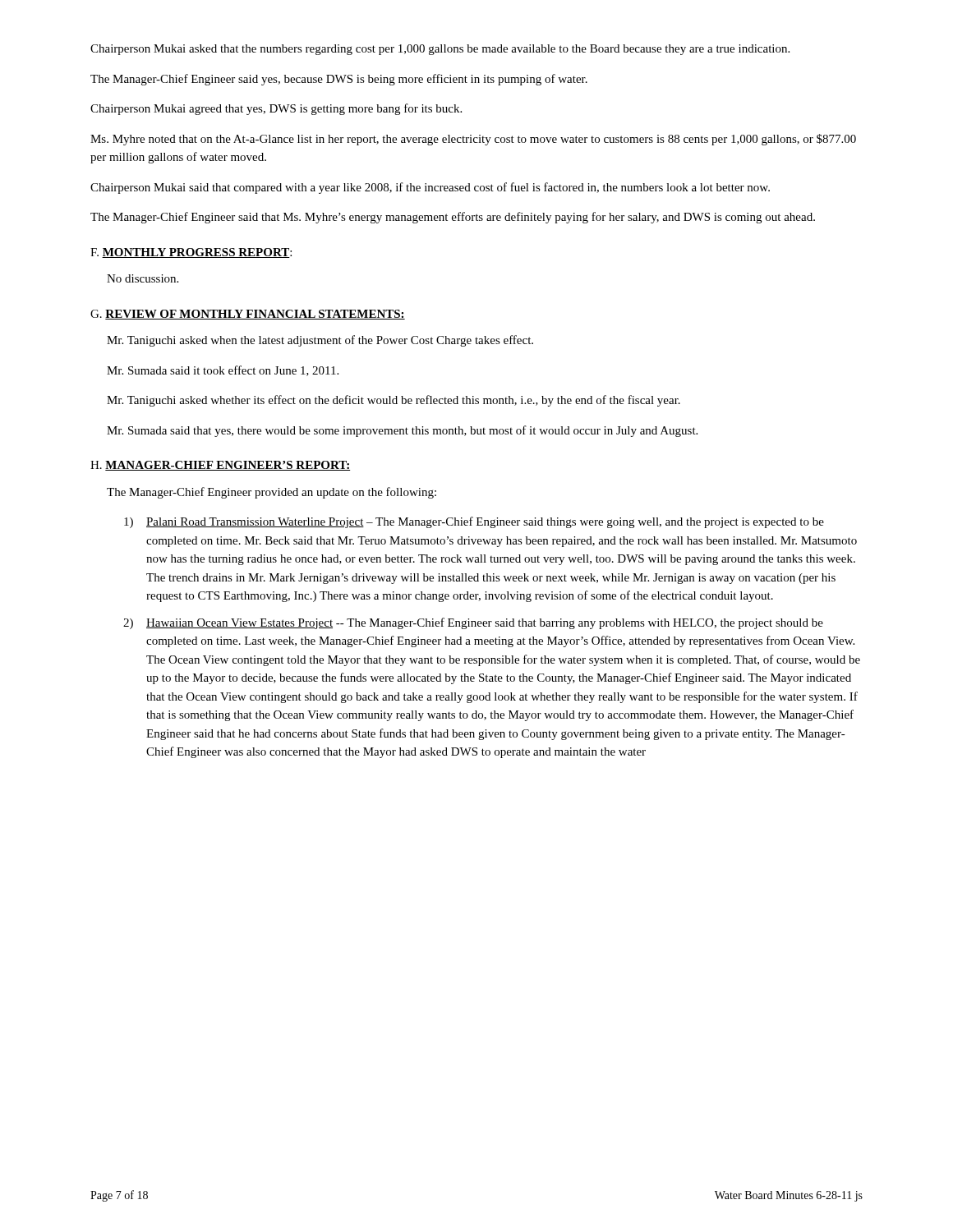The width and height of the screenshot is (953, 1232).
Task: Point to "G. REVIEW OF MONTHLY FINANCIAL STATEMENTS:"
Action: coord(247,313)
